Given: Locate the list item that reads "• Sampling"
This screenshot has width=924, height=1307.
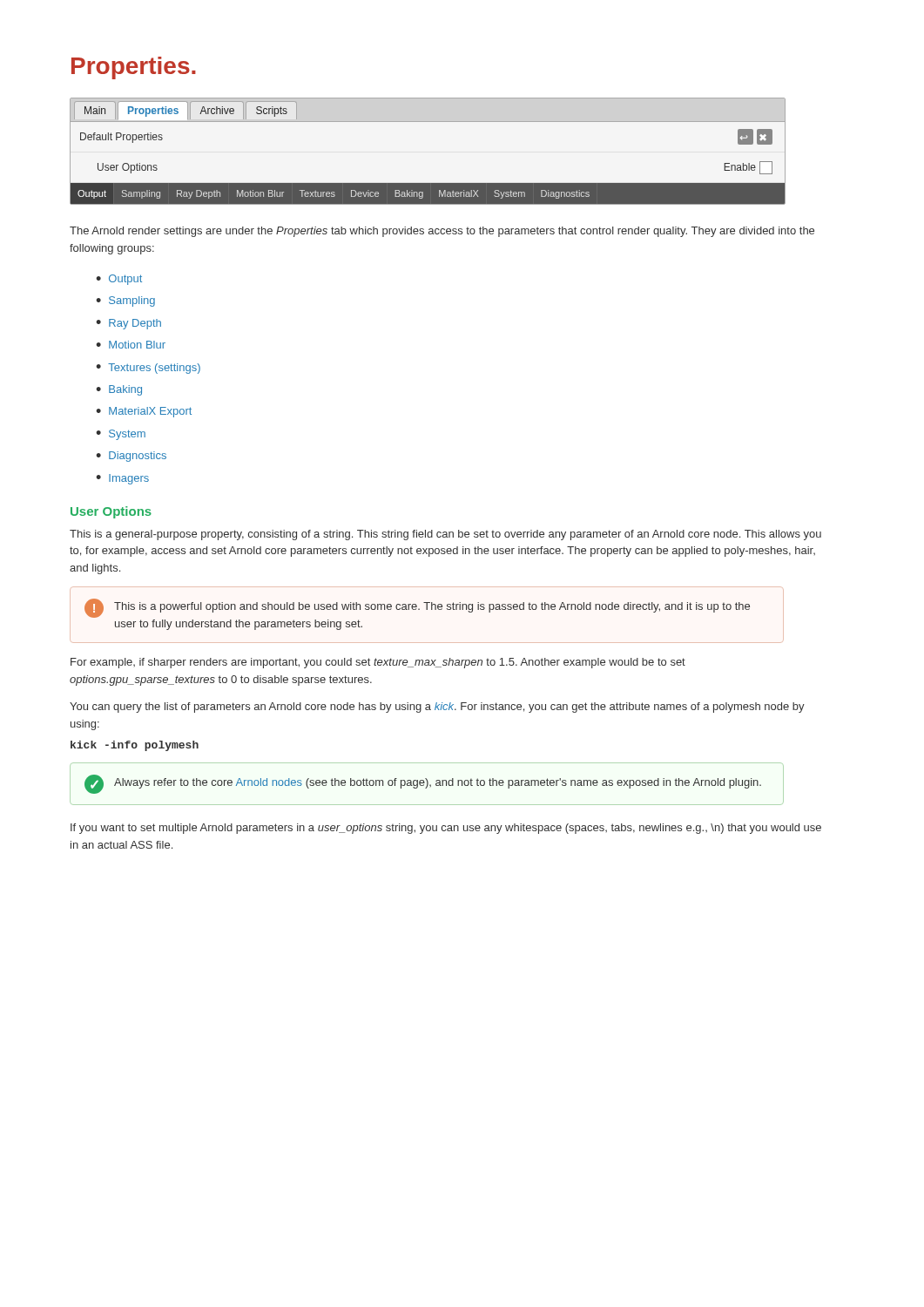Looking at the screenshot, I should [x=126, y=301].
